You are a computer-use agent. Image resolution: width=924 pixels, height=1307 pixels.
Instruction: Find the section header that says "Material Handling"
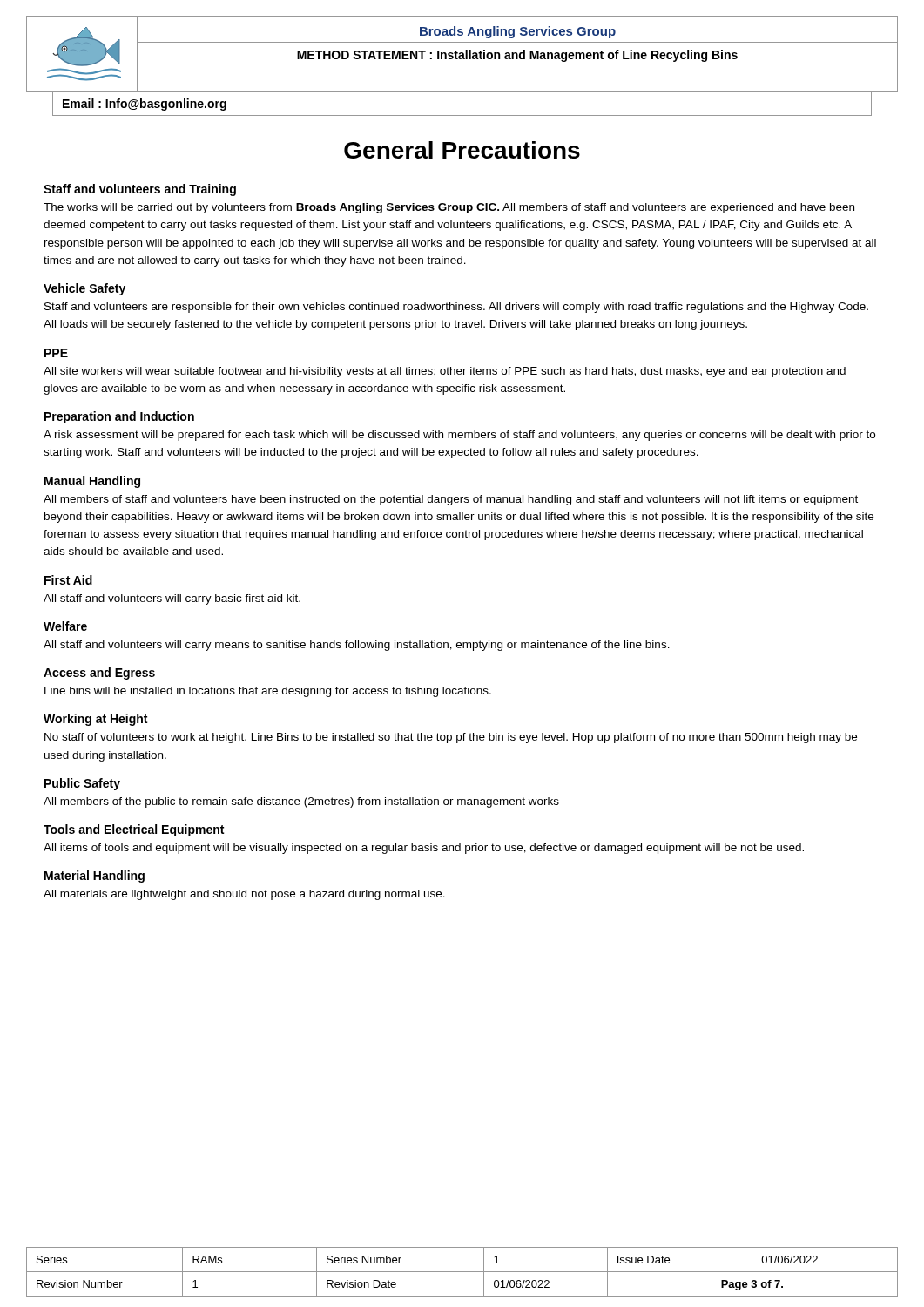pos(94,876)
